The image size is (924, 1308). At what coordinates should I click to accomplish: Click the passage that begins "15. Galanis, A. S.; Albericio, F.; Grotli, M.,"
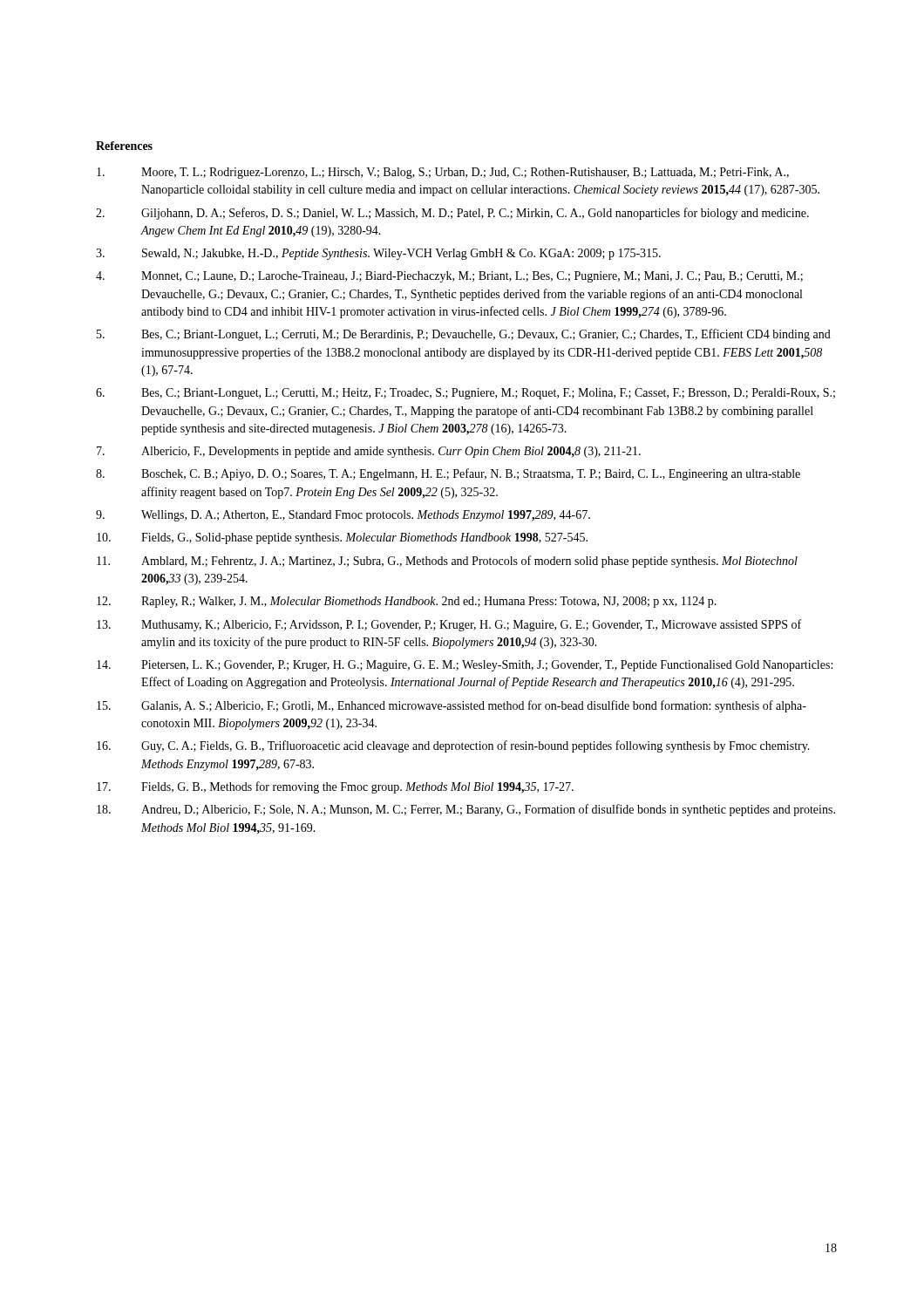coord(466,715)
